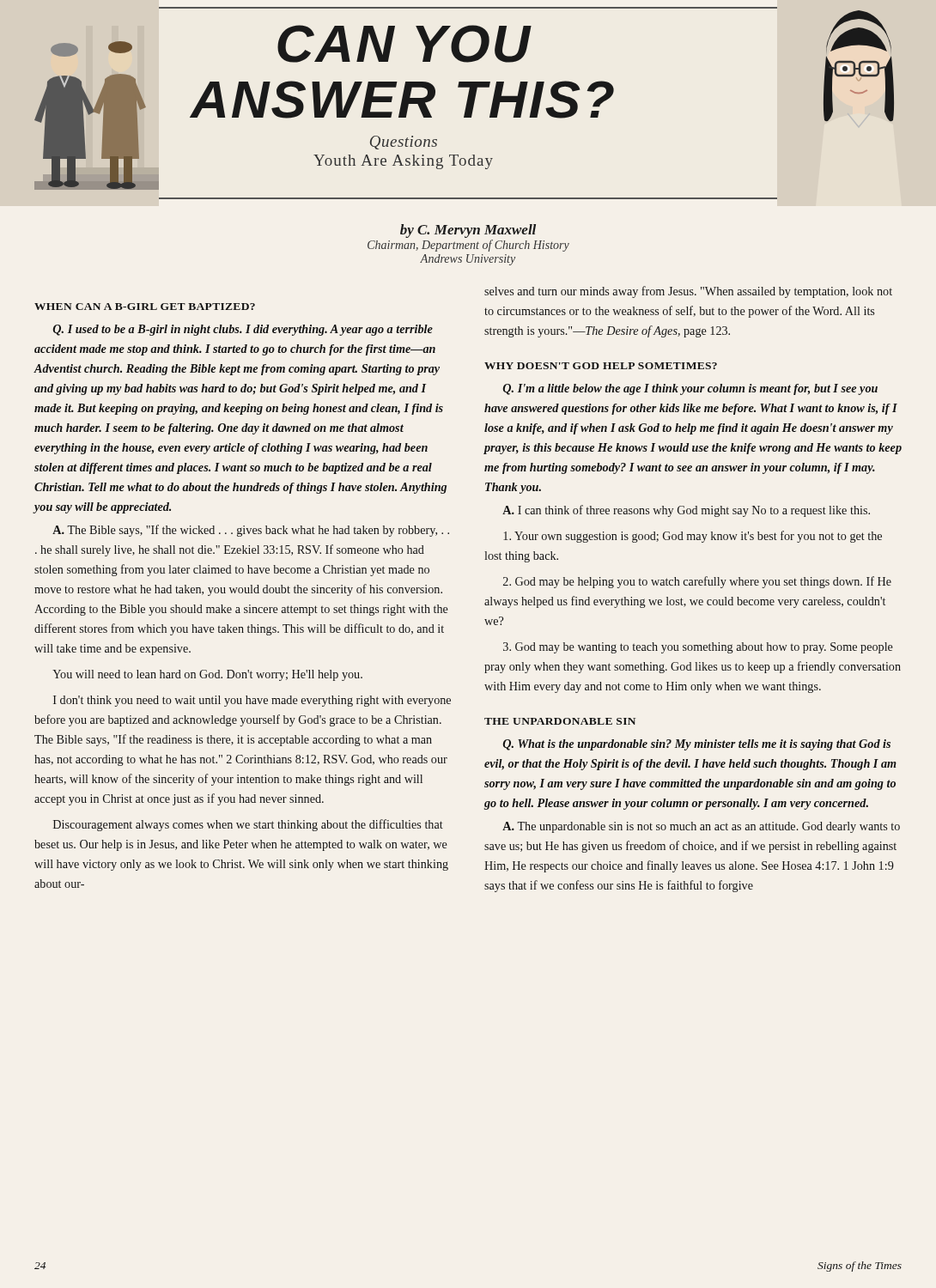Find the list item that says "Your own suggestion is good; God may"
The width and height of the screenshot is (936, 1288).
point(683,546)
